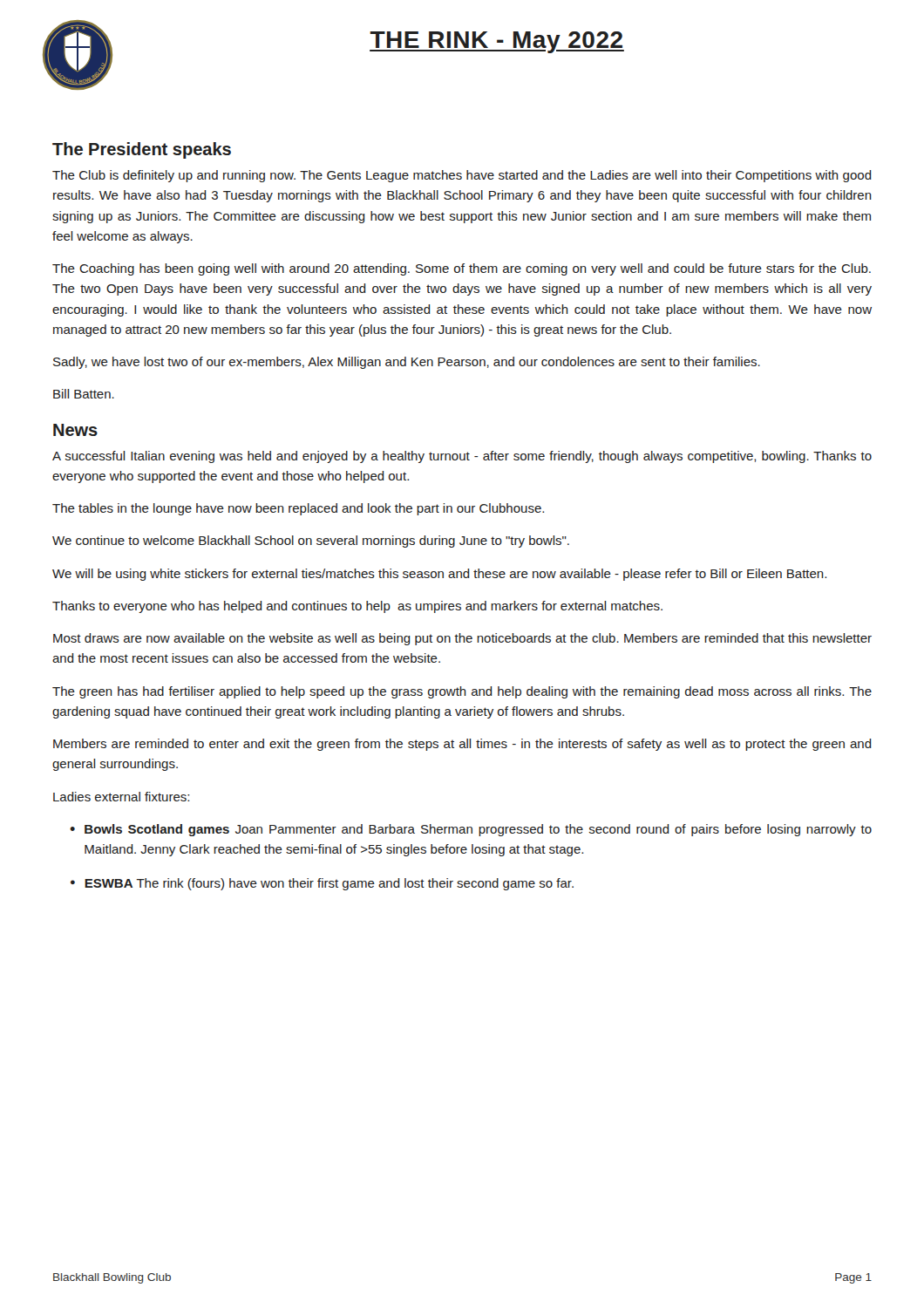This screenshot has width=924, height=1308.
Task: Select the text block that reads "The green has had fertiliser applied to help"
Action: coord(462,701)
